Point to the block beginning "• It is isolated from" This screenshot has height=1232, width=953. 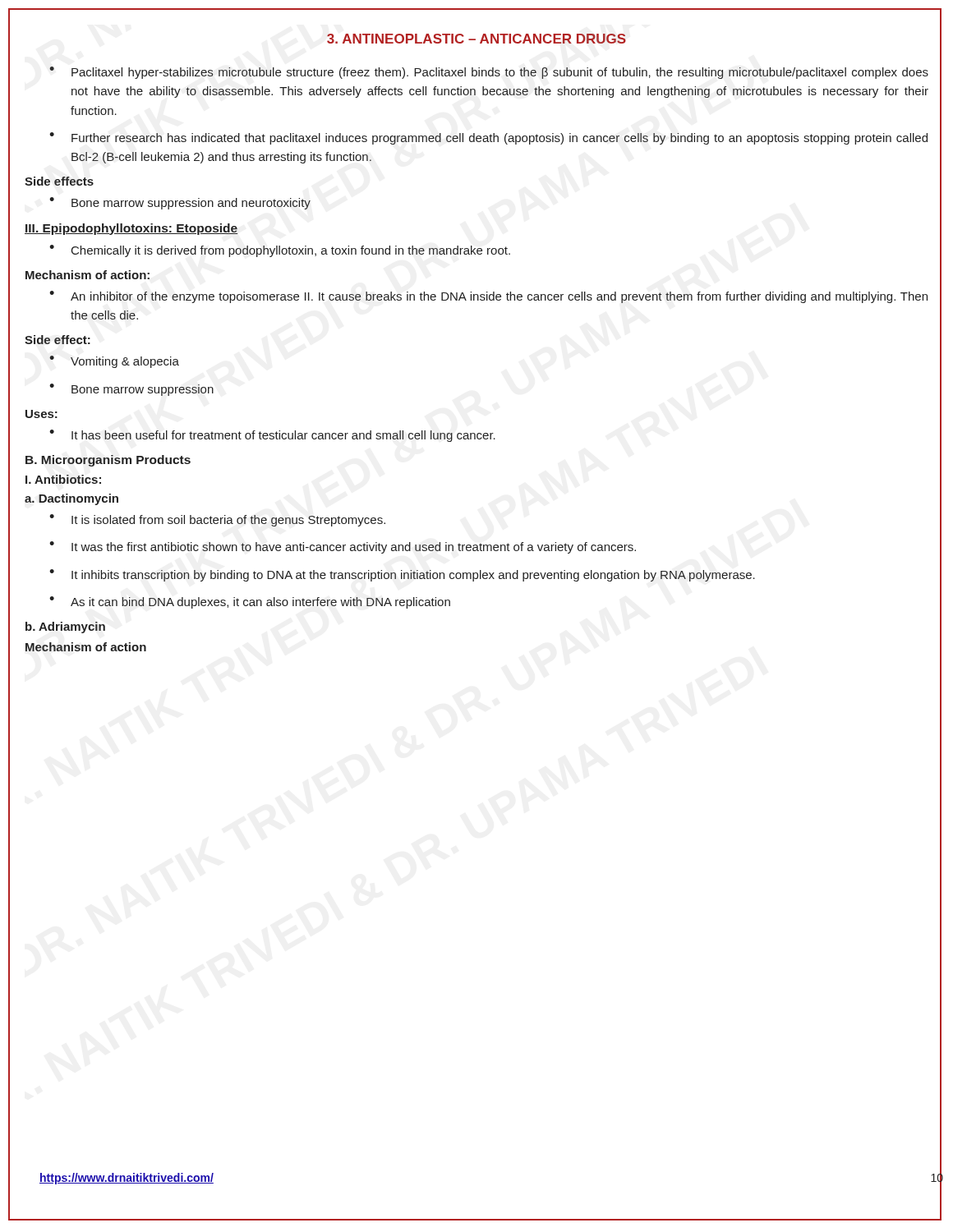pos(217,520)
